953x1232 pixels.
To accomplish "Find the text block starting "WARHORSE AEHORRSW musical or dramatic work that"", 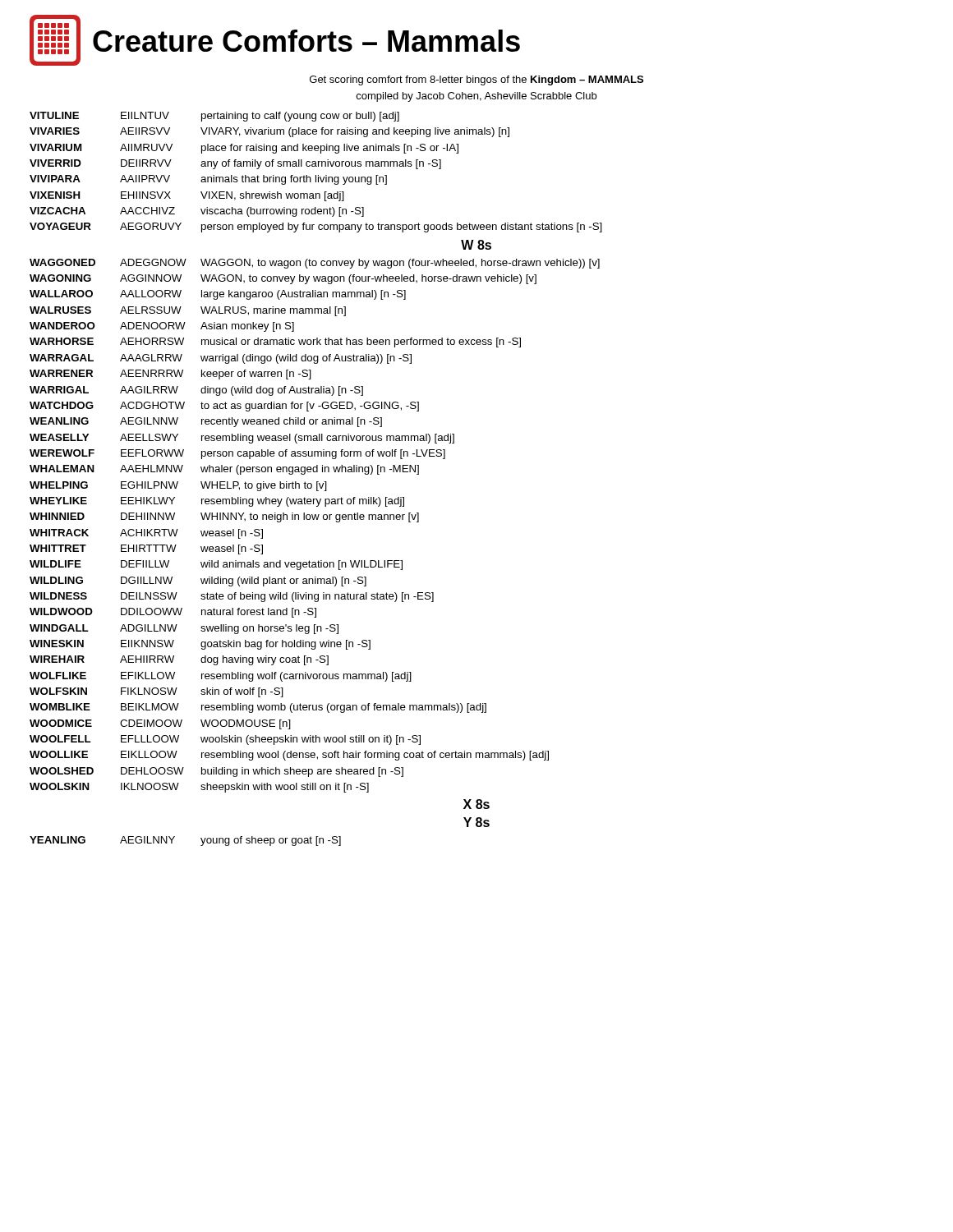I will 476,342.
